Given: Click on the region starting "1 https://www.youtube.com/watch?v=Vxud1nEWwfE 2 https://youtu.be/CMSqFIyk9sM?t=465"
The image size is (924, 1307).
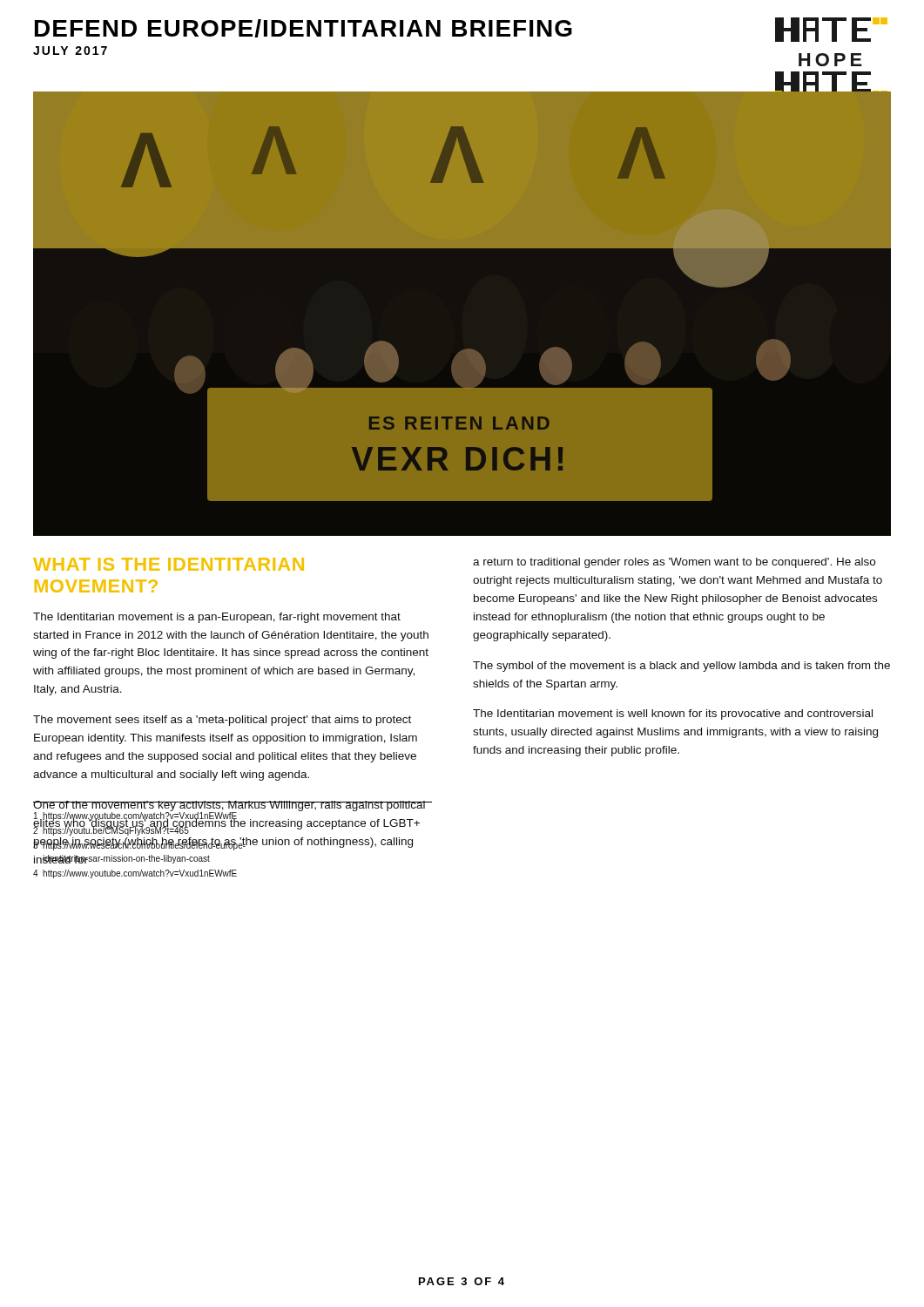Looking at the screenshot, I should click(233, 844).
